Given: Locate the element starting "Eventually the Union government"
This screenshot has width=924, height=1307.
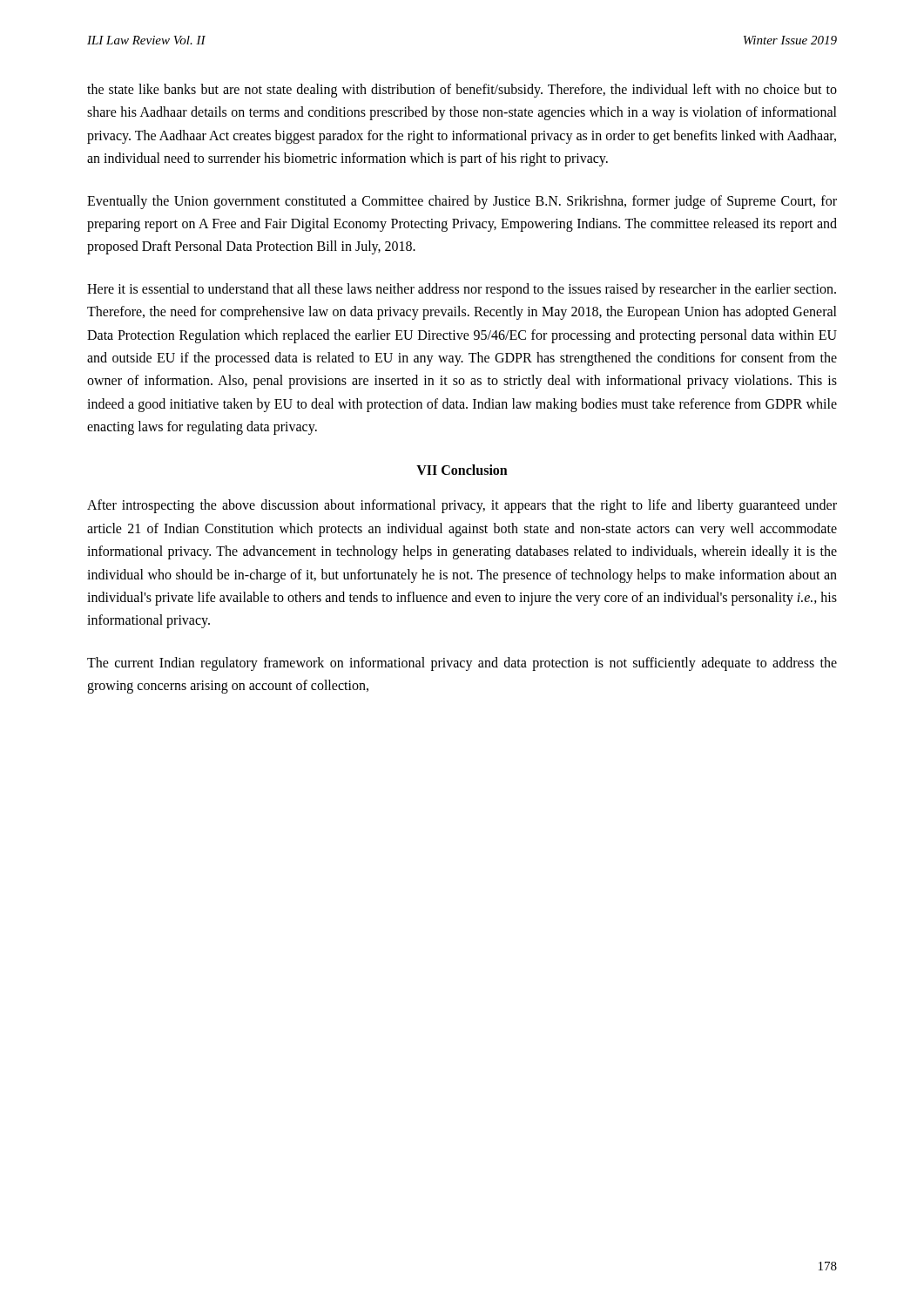Looking at the screenshot, I should (x=462, y=223).
